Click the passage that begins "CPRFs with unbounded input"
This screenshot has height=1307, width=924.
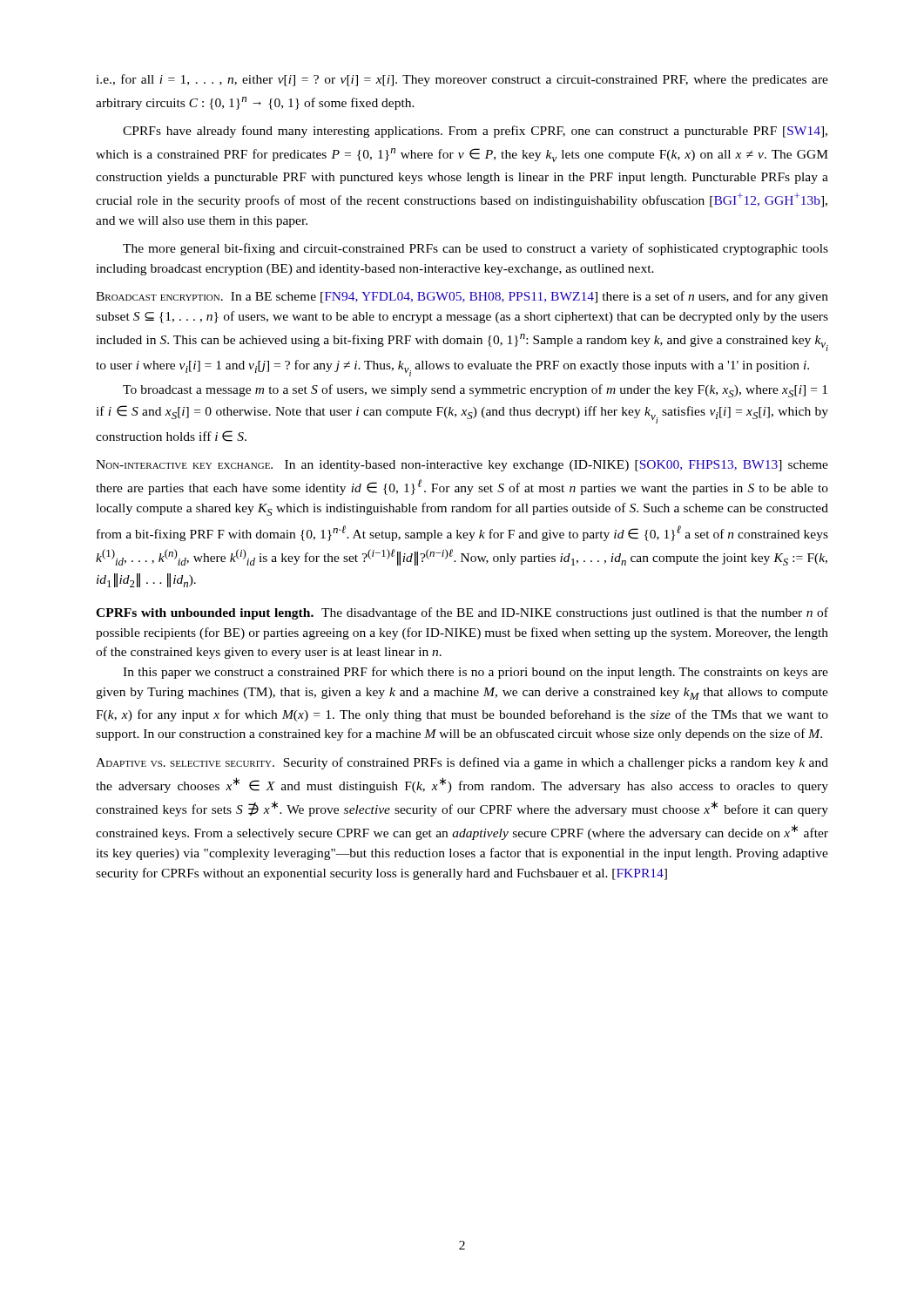(x=462, y=674)
